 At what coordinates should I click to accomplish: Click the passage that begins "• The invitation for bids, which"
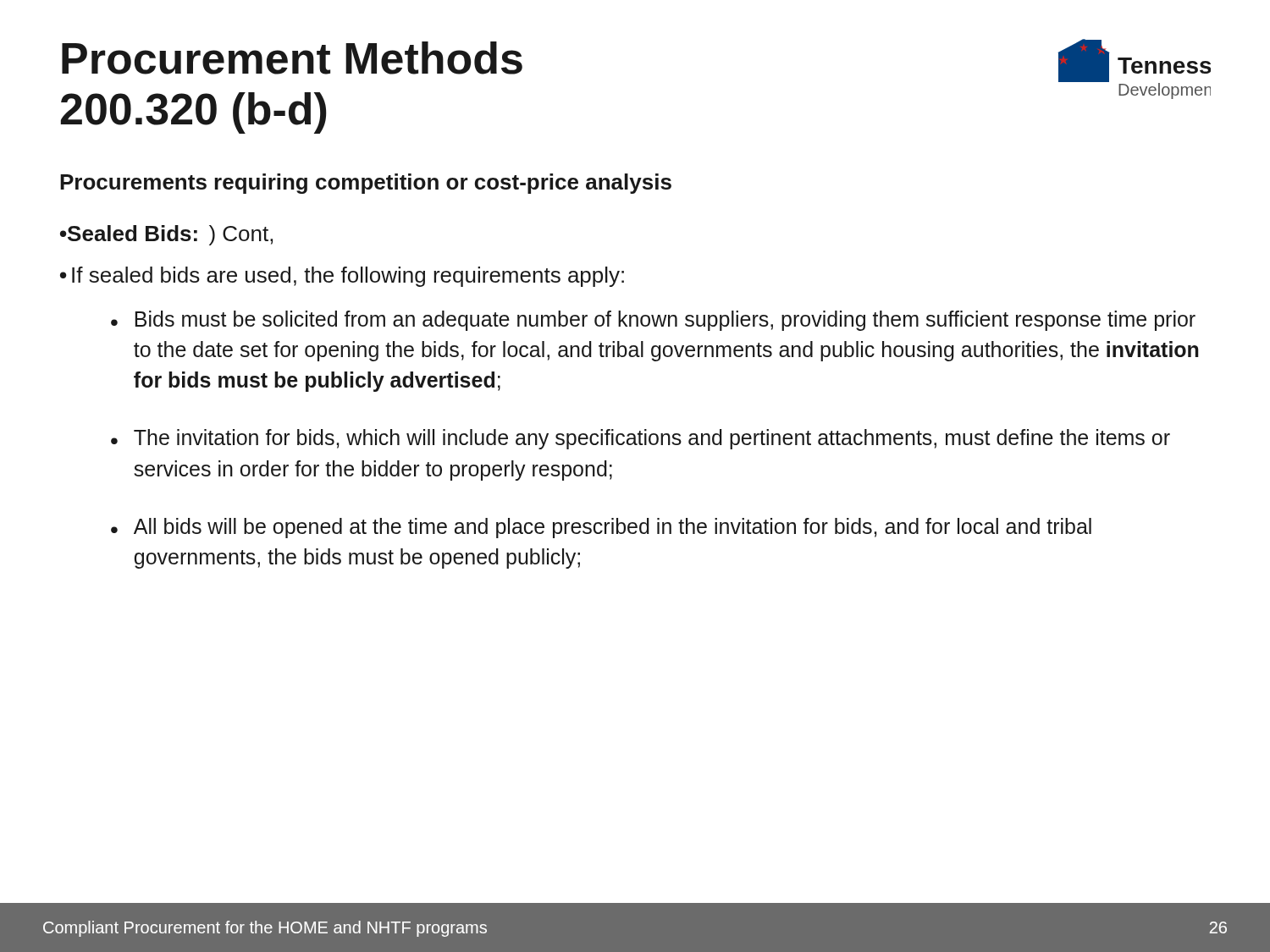tap(660, 453)
